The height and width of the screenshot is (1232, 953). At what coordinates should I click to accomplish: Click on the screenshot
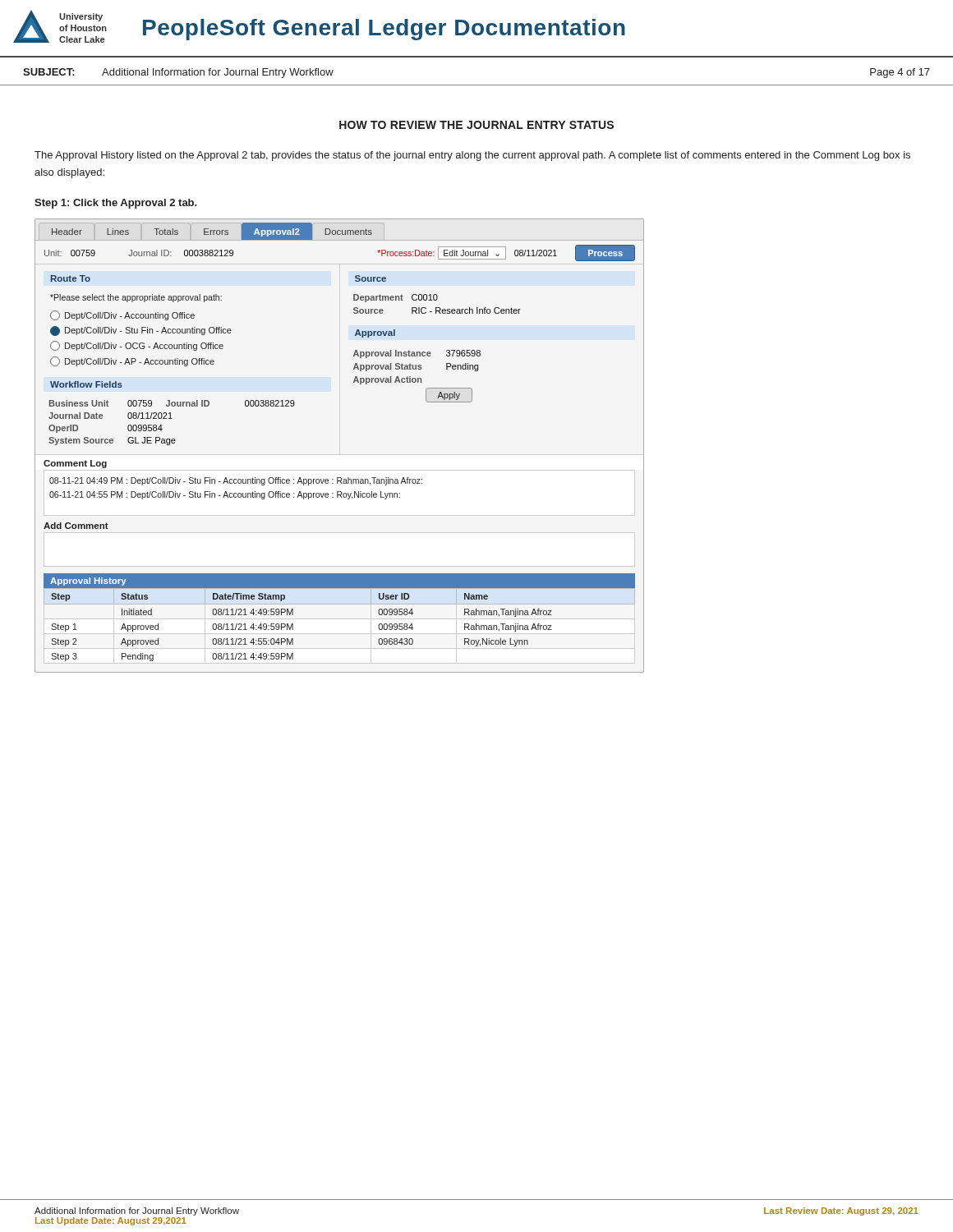tap(476, 446)
